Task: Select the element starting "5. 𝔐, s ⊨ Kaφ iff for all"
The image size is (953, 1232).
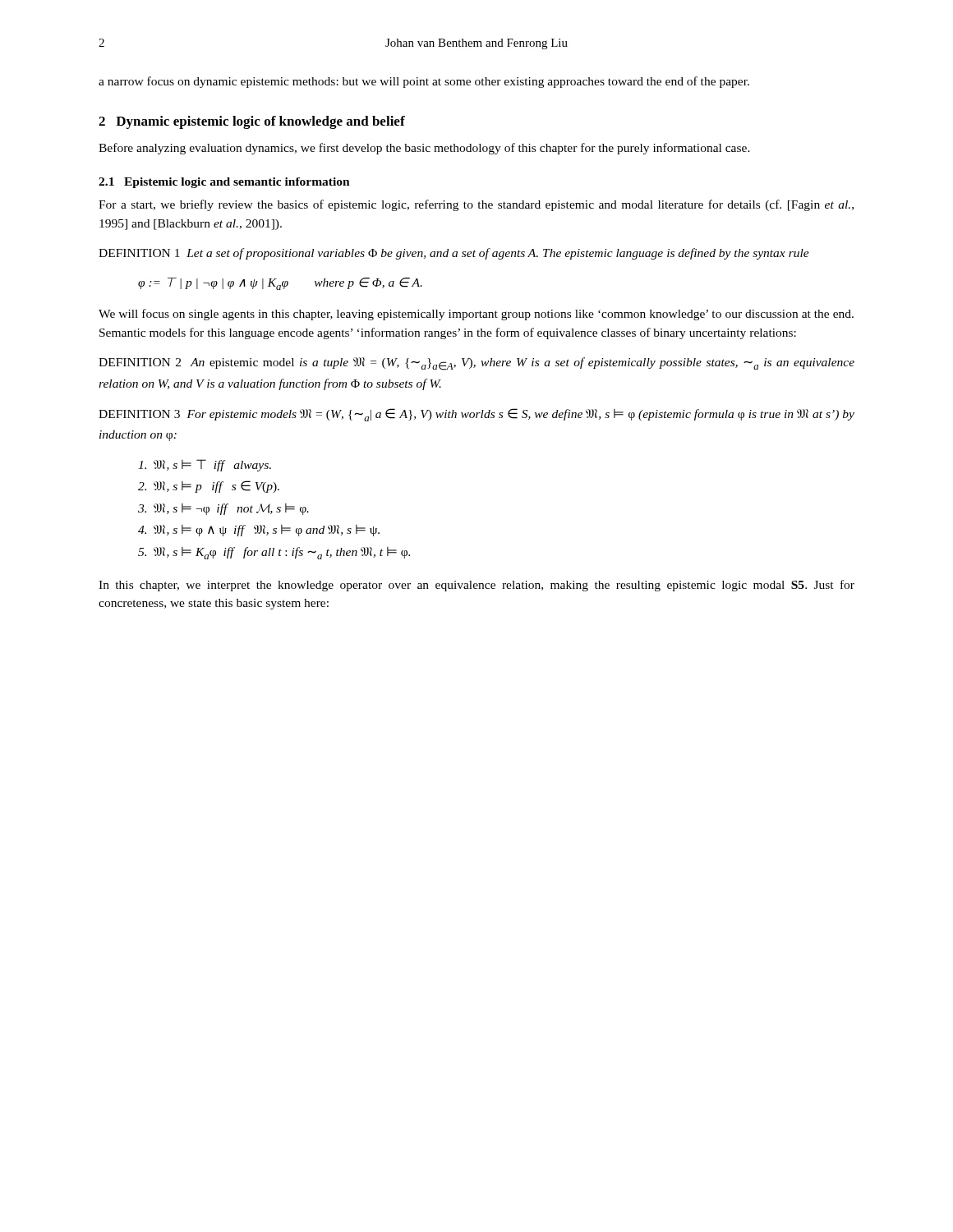Action: pos(275,553)
